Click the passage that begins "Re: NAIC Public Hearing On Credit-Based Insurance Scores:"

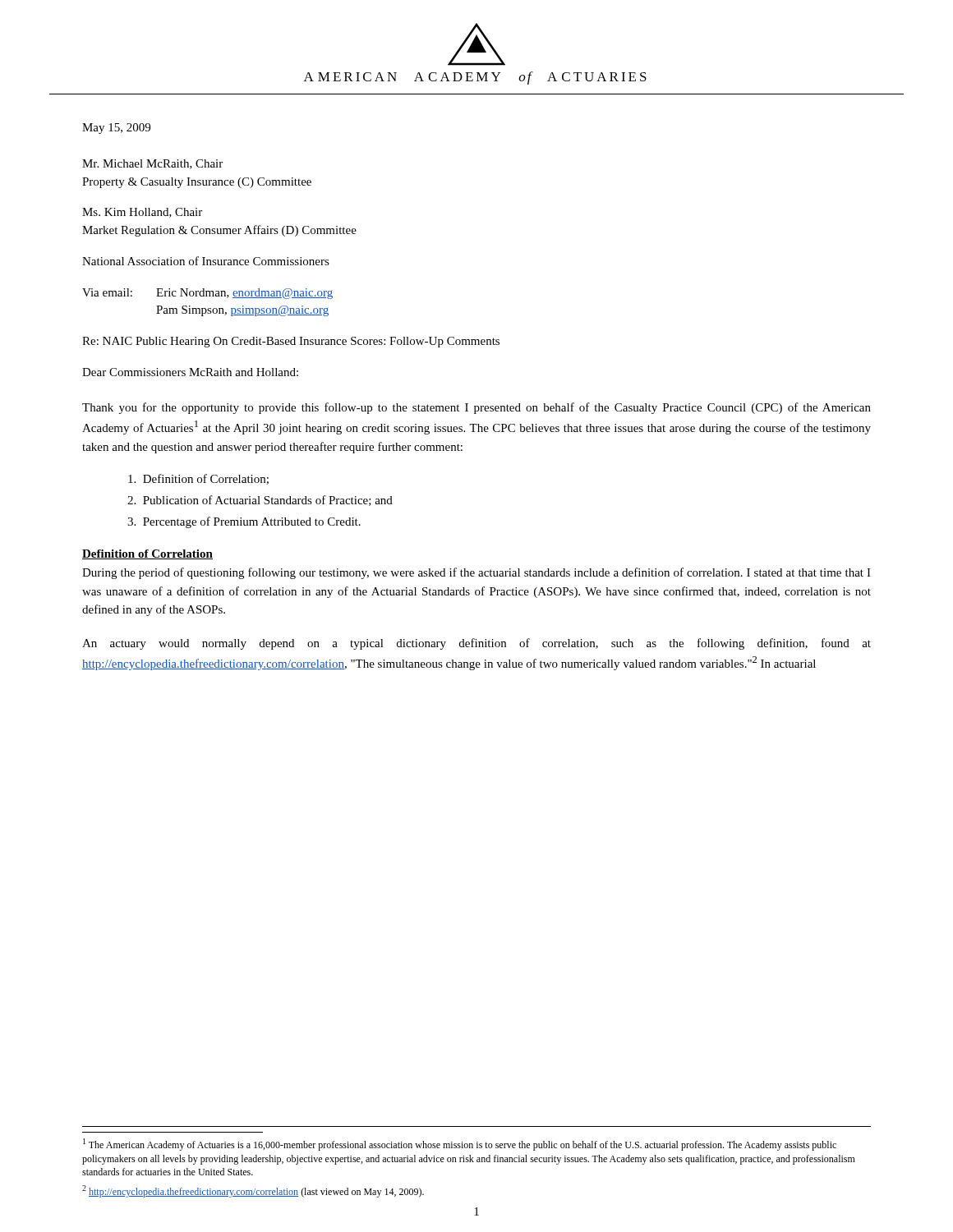291,341
